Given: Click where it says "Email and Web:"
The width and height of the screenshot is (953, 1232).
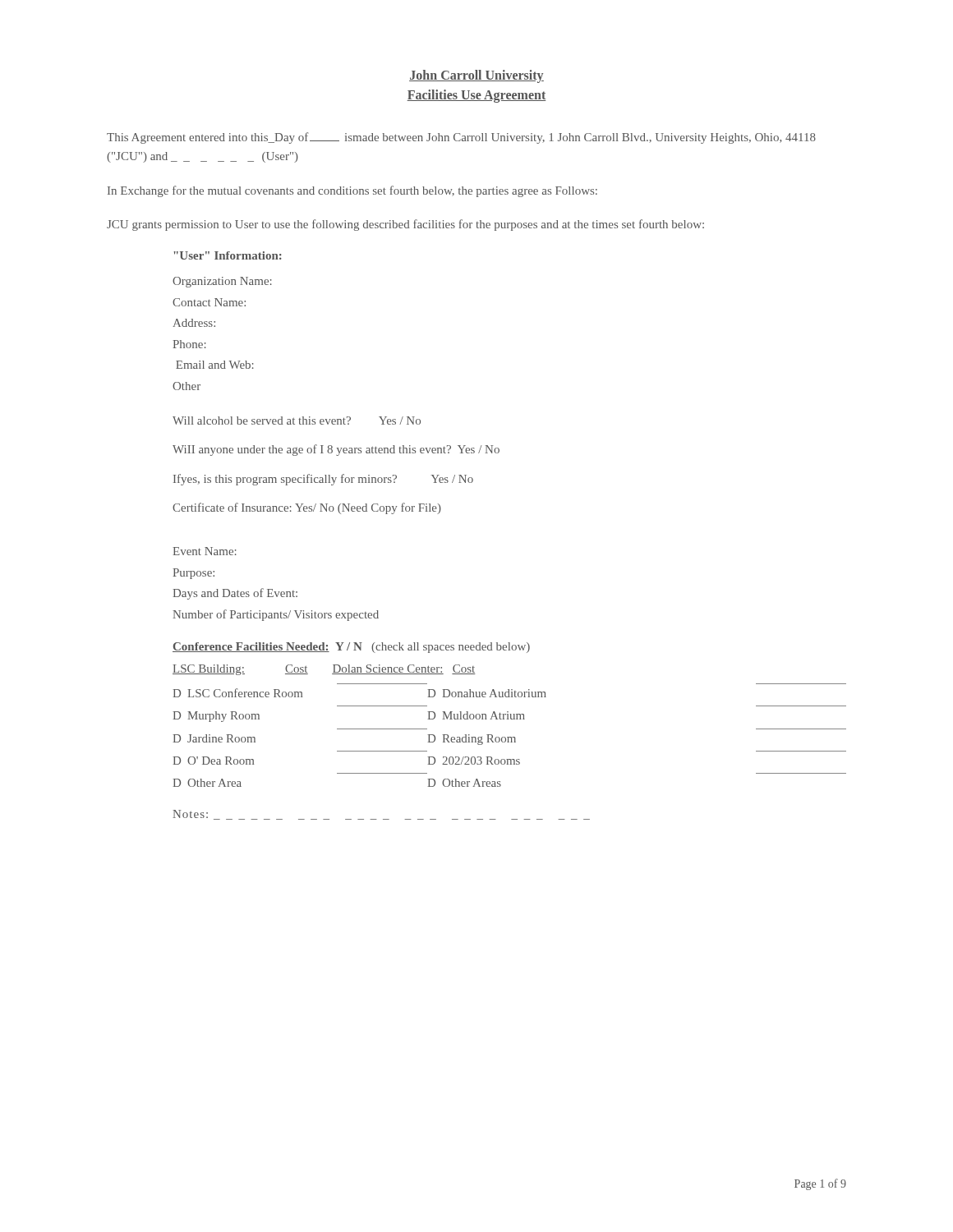Looking at the screenshot, I should [x=213, y=365].
